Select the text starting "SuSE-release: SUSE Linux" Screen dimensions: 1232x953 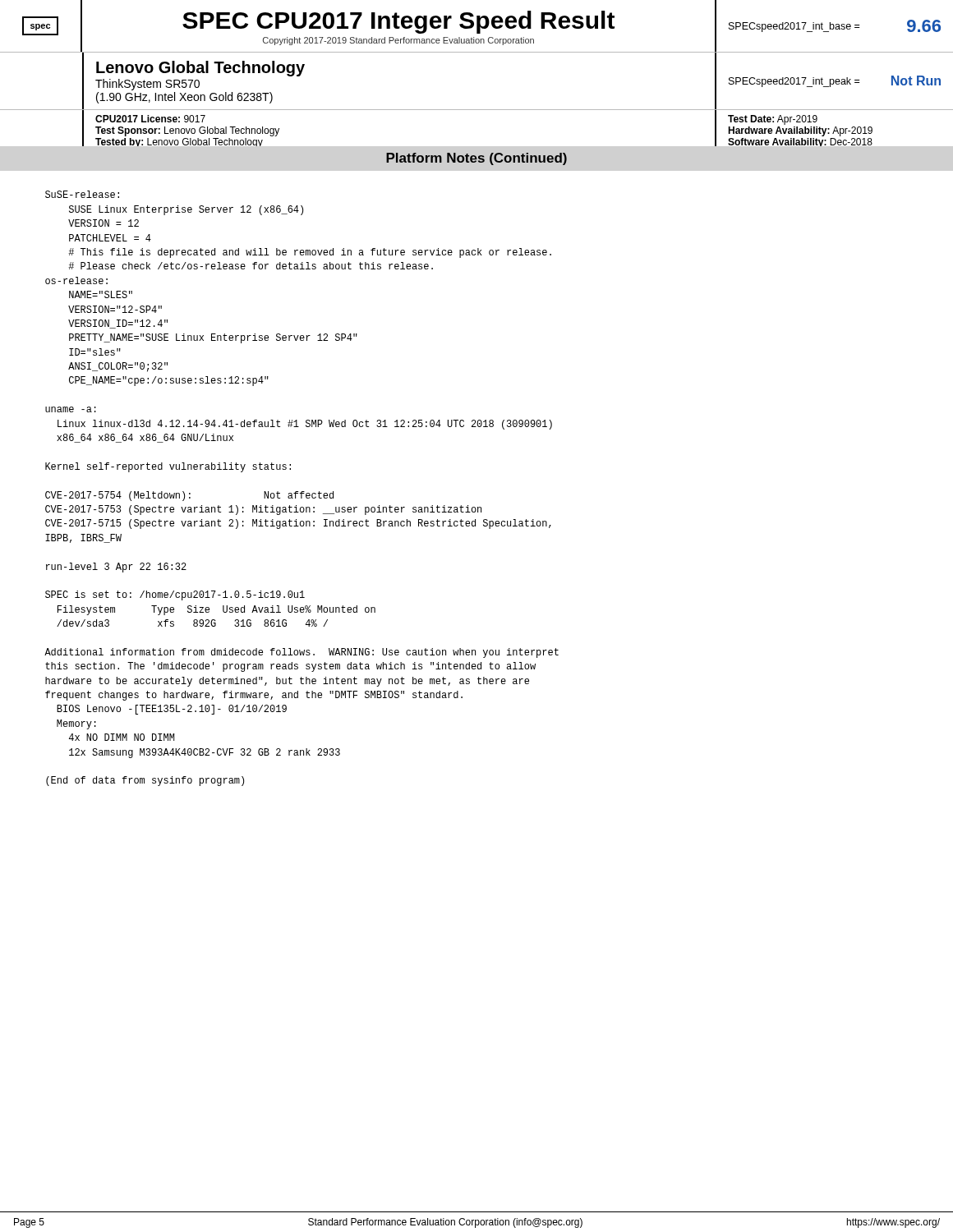[x=296, y=496]
